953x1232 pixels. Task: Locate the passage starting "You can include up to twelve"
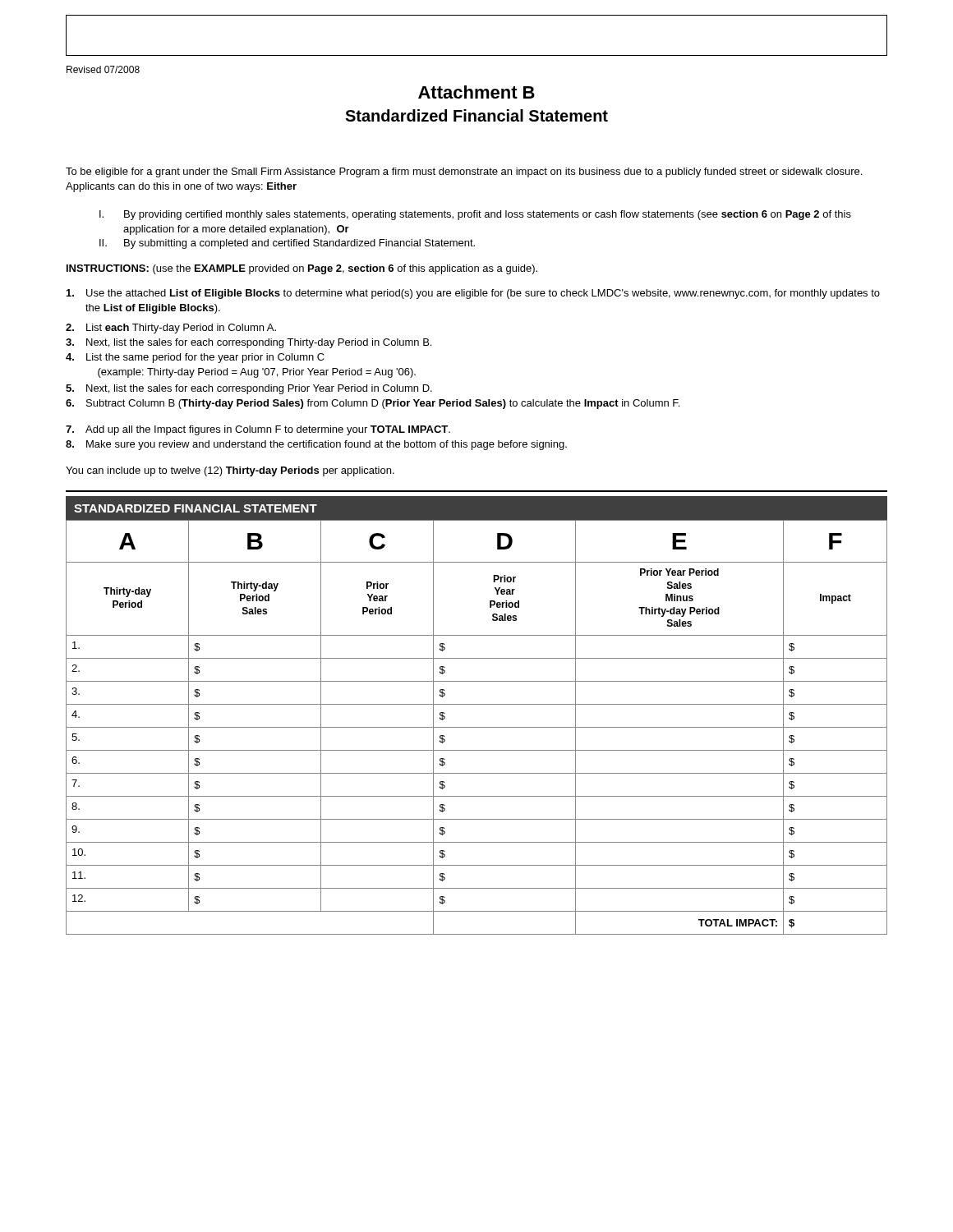230,470
